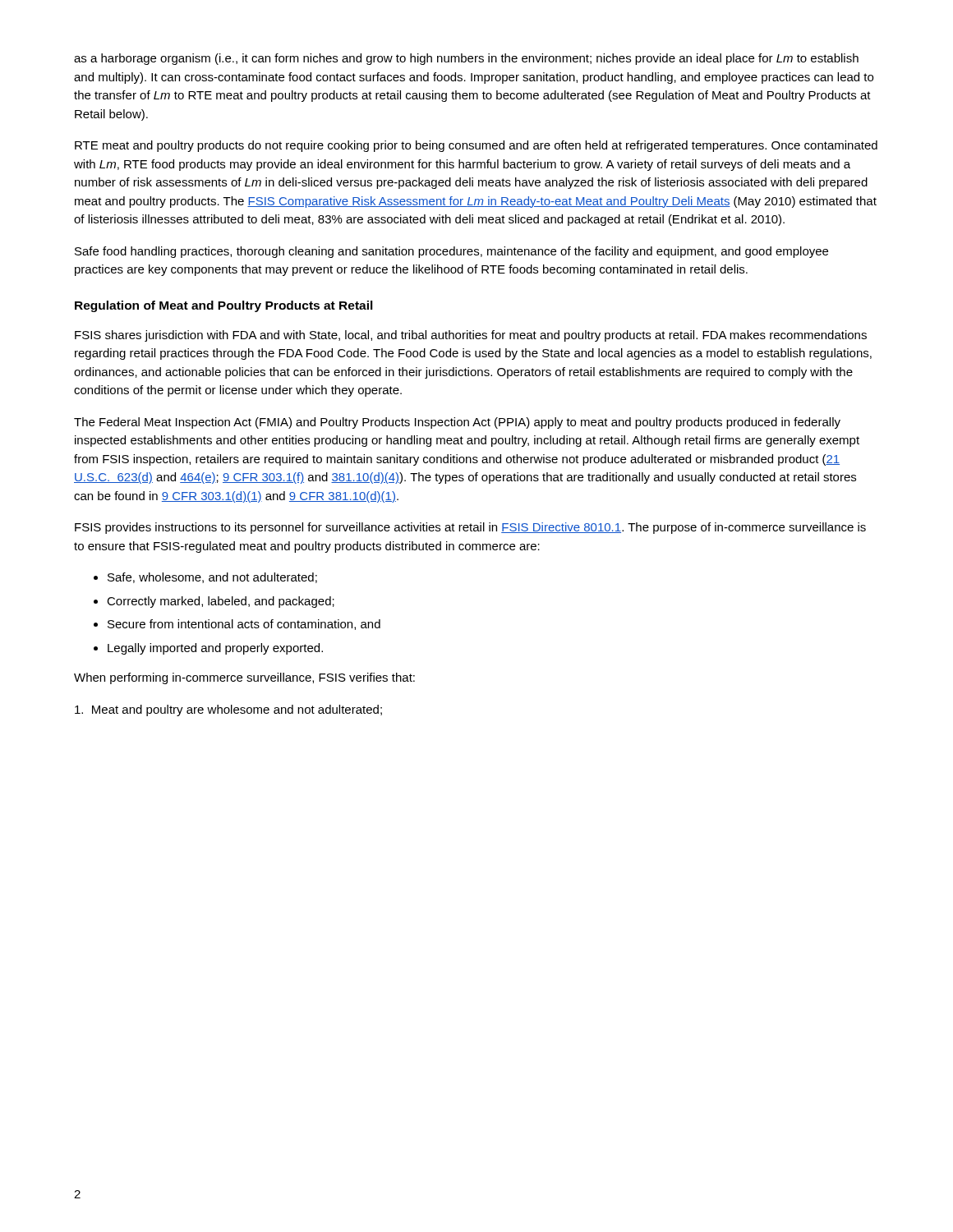Locate the section header that opens with "Regulation of Meat"
The width and height of the screenshot is (953, 1232).
click(224, 306)
